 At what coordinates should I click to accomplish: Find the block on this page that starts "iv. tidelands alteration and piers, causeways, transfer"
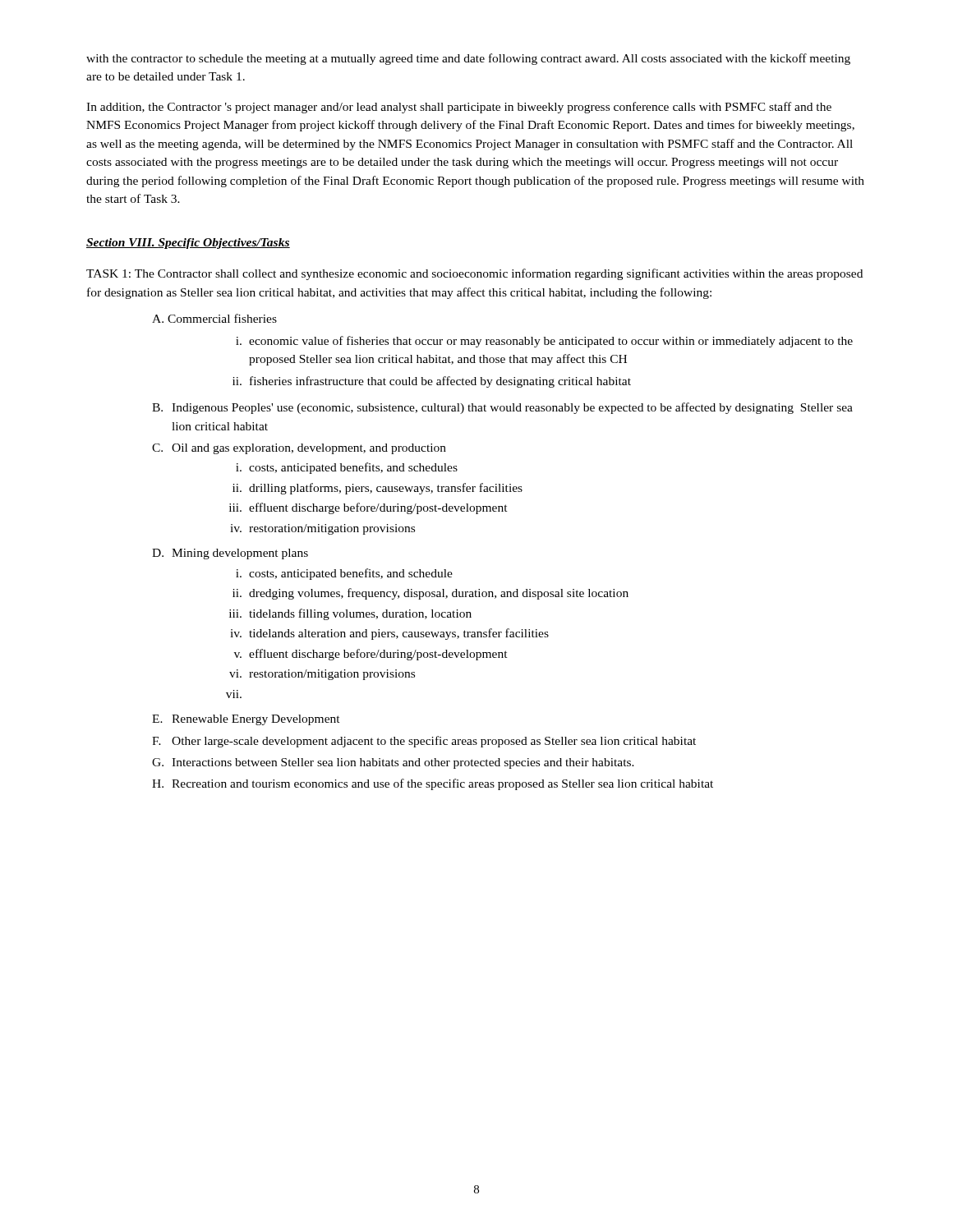pos(383,634)
